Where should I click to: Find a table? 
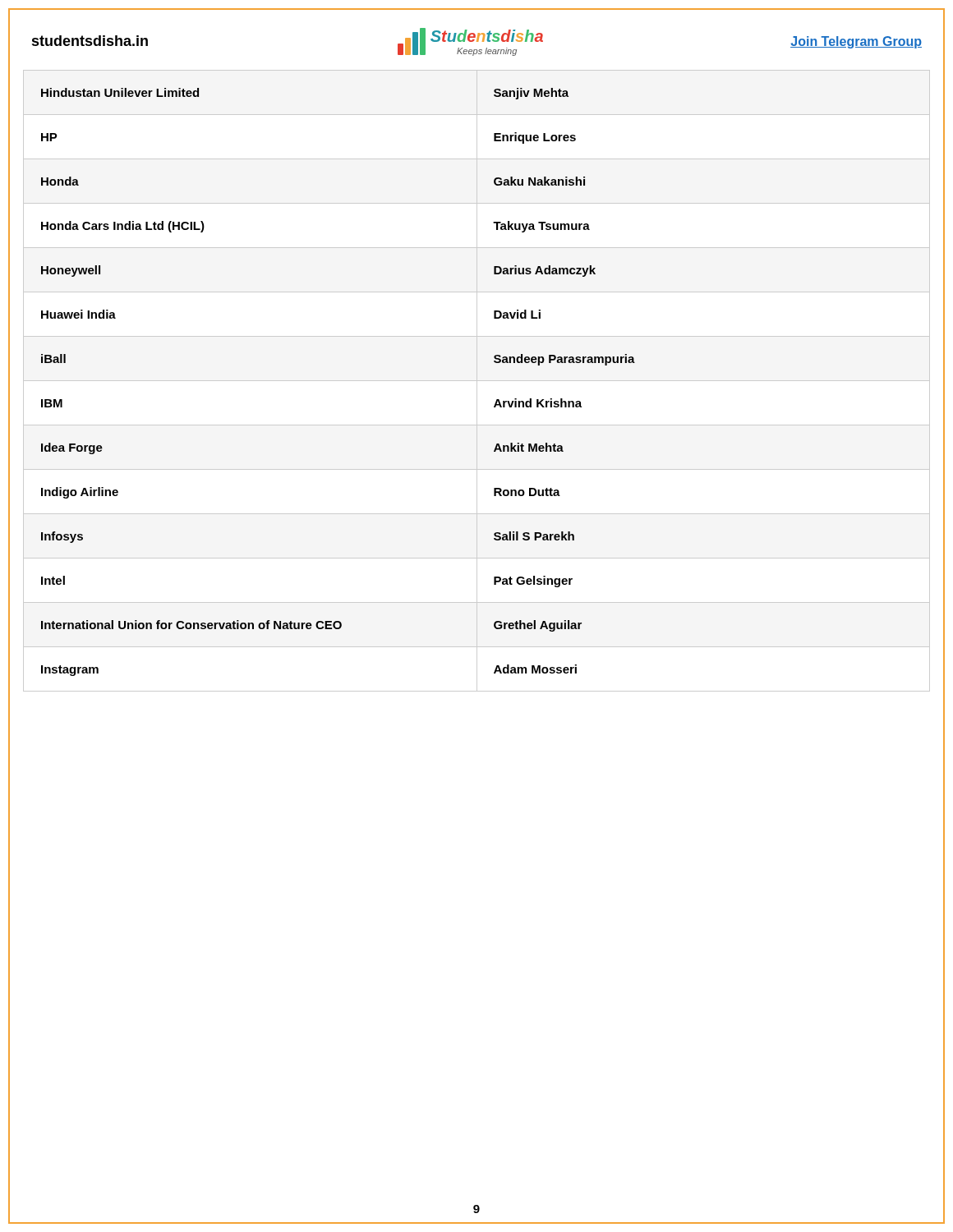pyautogui.click(x=476, y=618)
